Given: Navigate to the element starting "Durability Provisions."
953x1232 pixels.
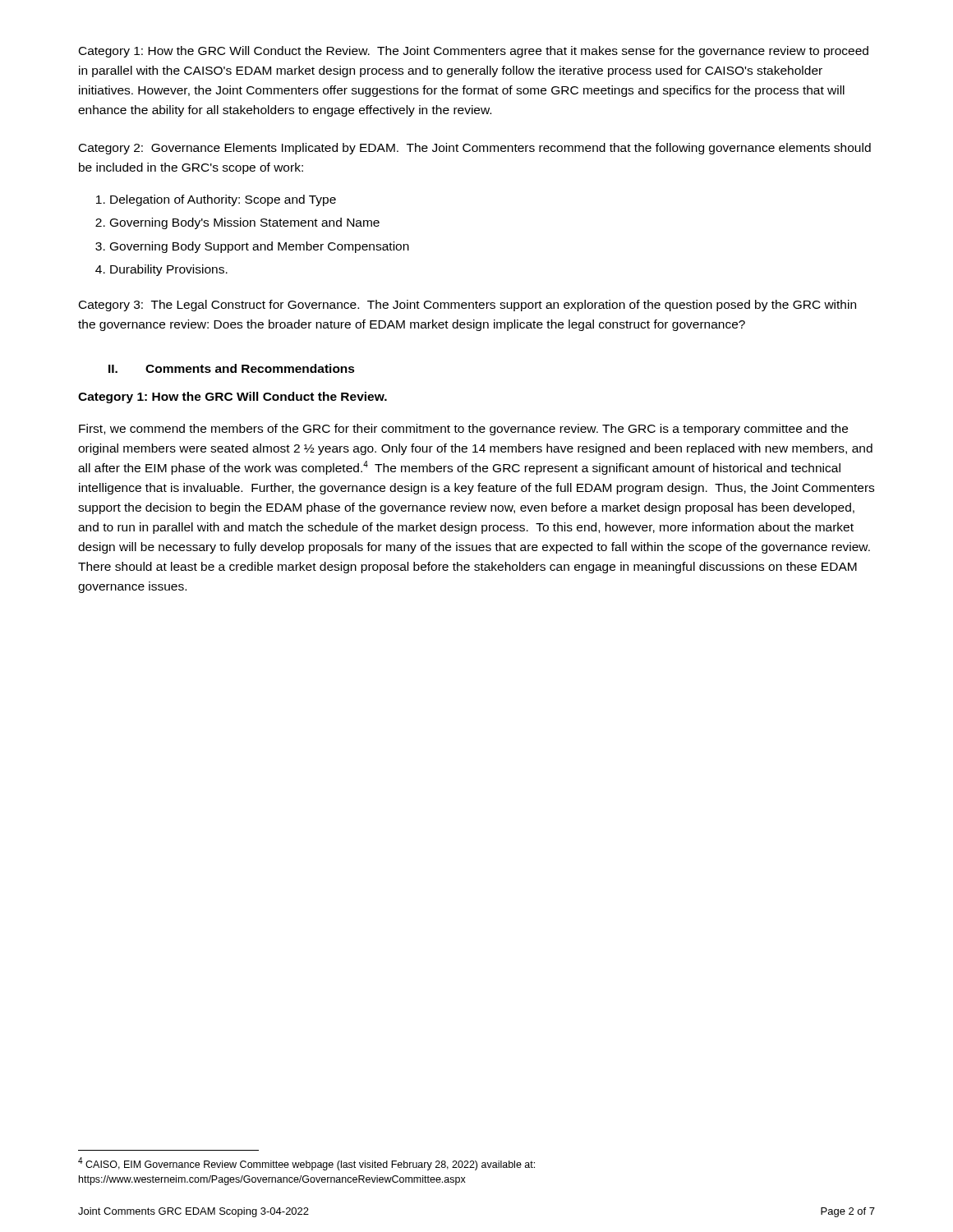Looking at the screenshot, I should pyautogui.click(x=169, y=270).
